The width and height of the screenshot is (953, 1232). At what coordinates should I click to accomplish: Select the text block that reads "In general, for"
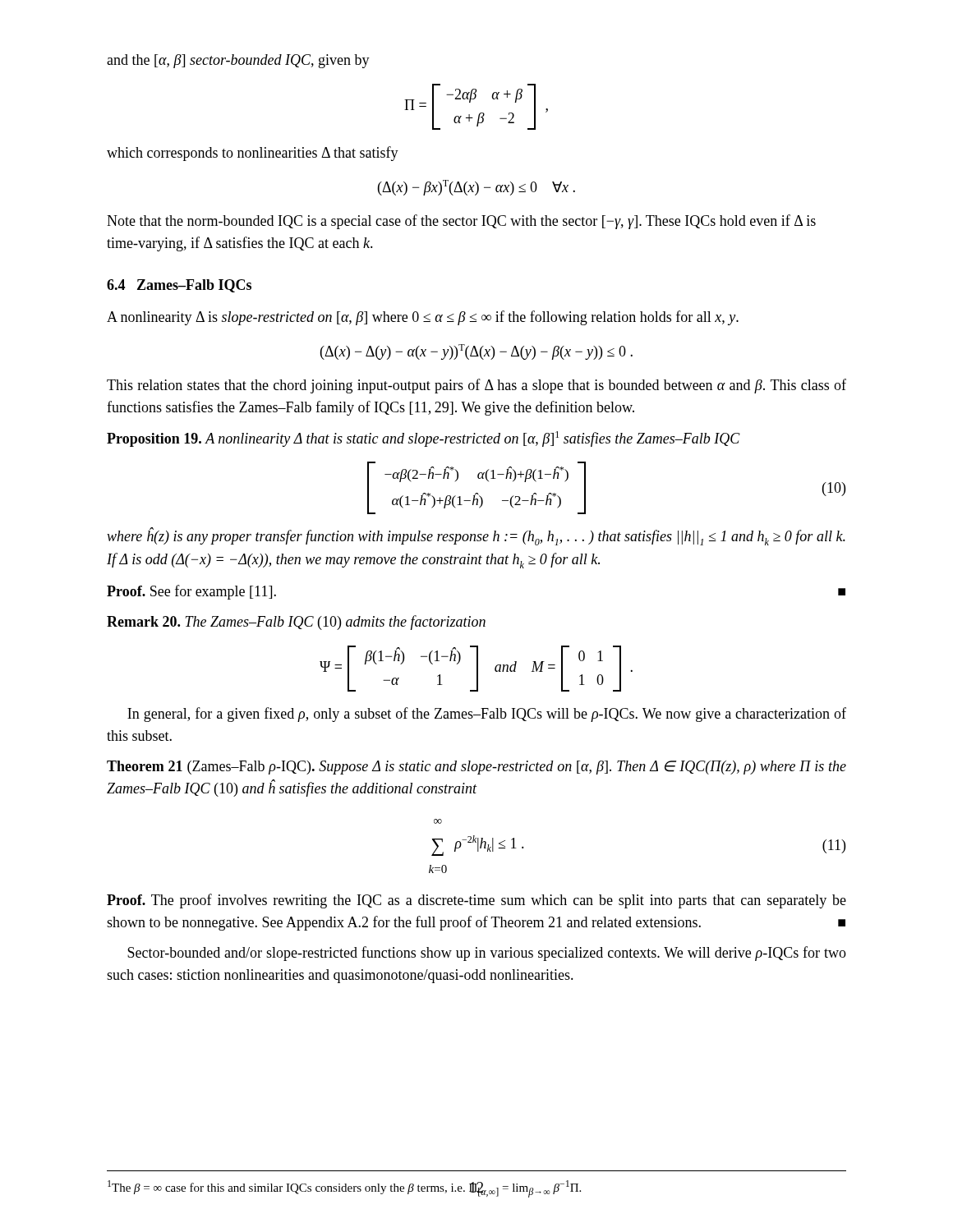[476, 725]
